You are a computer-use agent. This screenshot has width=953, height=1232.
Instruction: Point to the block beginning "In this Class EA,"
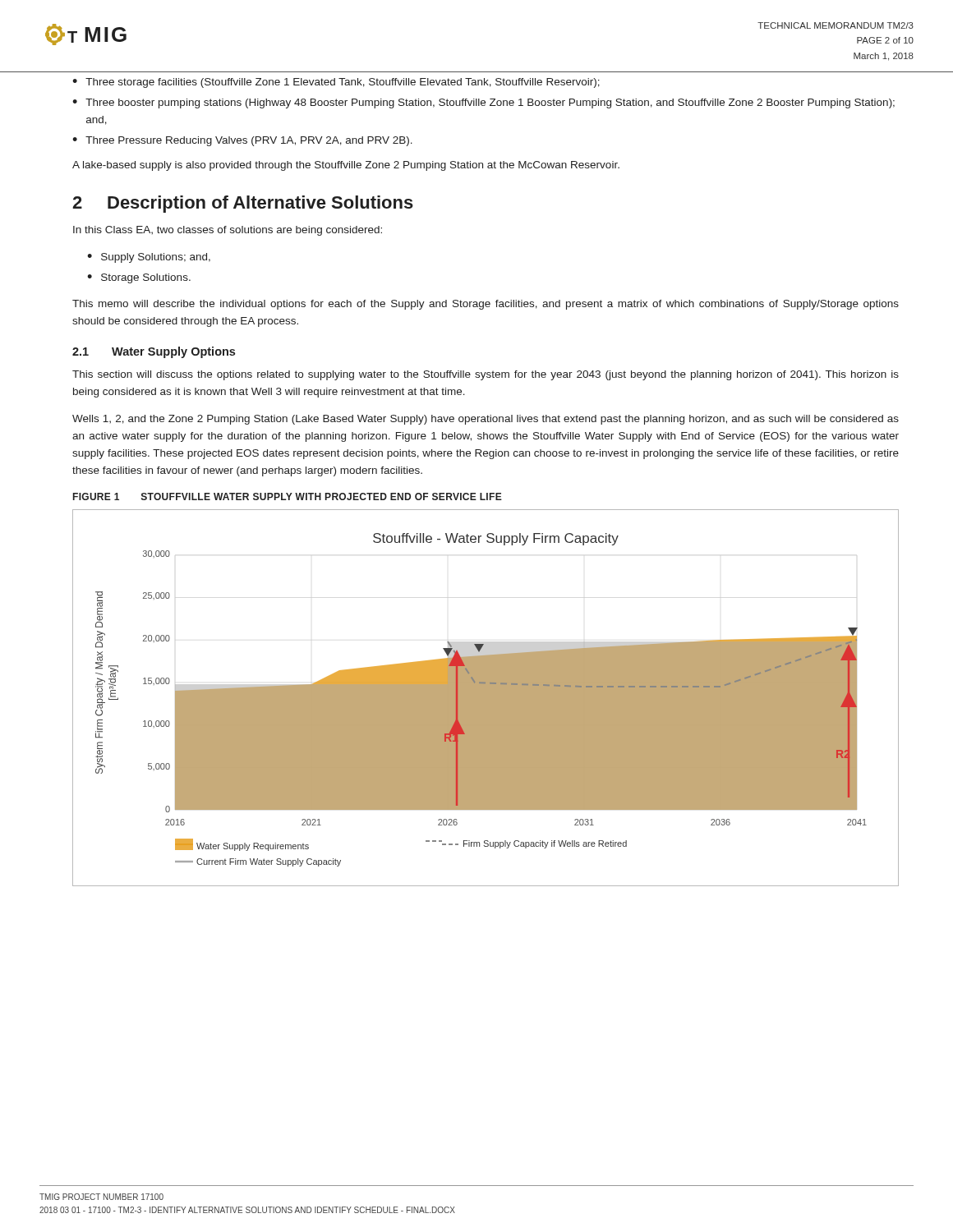point(228,230)
